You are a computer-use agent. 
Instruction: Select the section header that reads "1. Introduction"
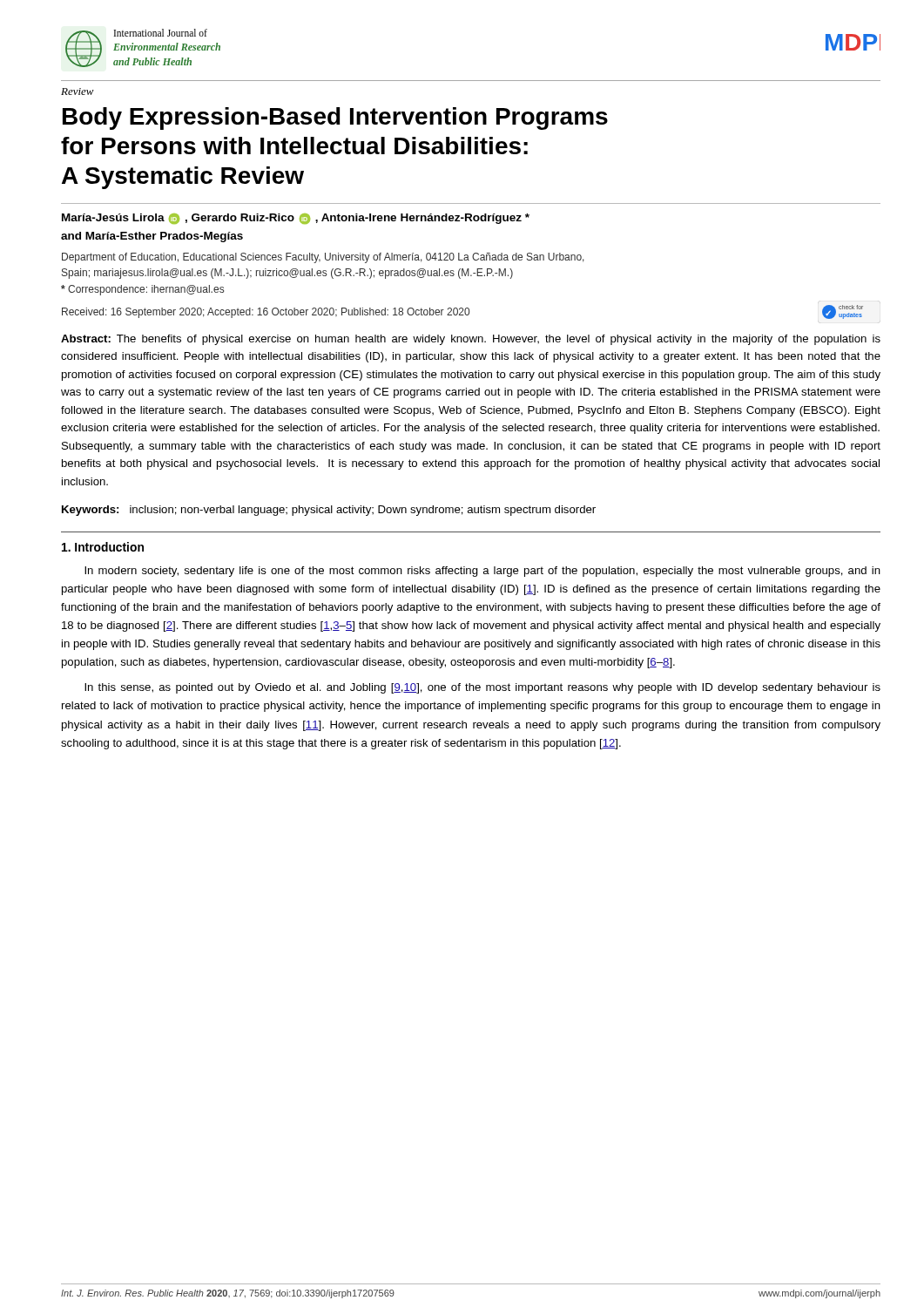coord(103,547)
